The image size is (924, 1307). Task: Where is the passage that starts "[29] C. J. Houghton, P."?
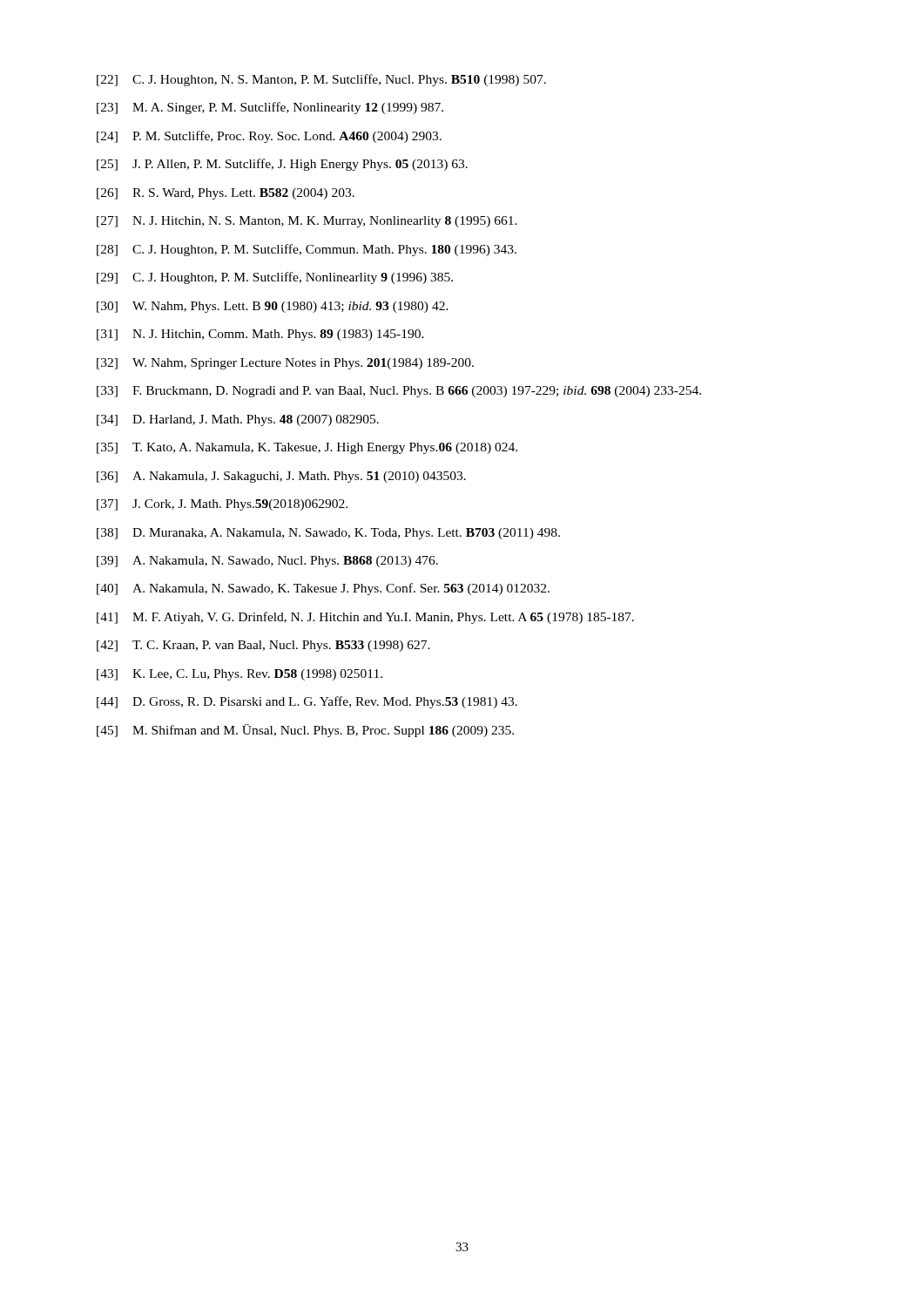[x=462, y=278]
